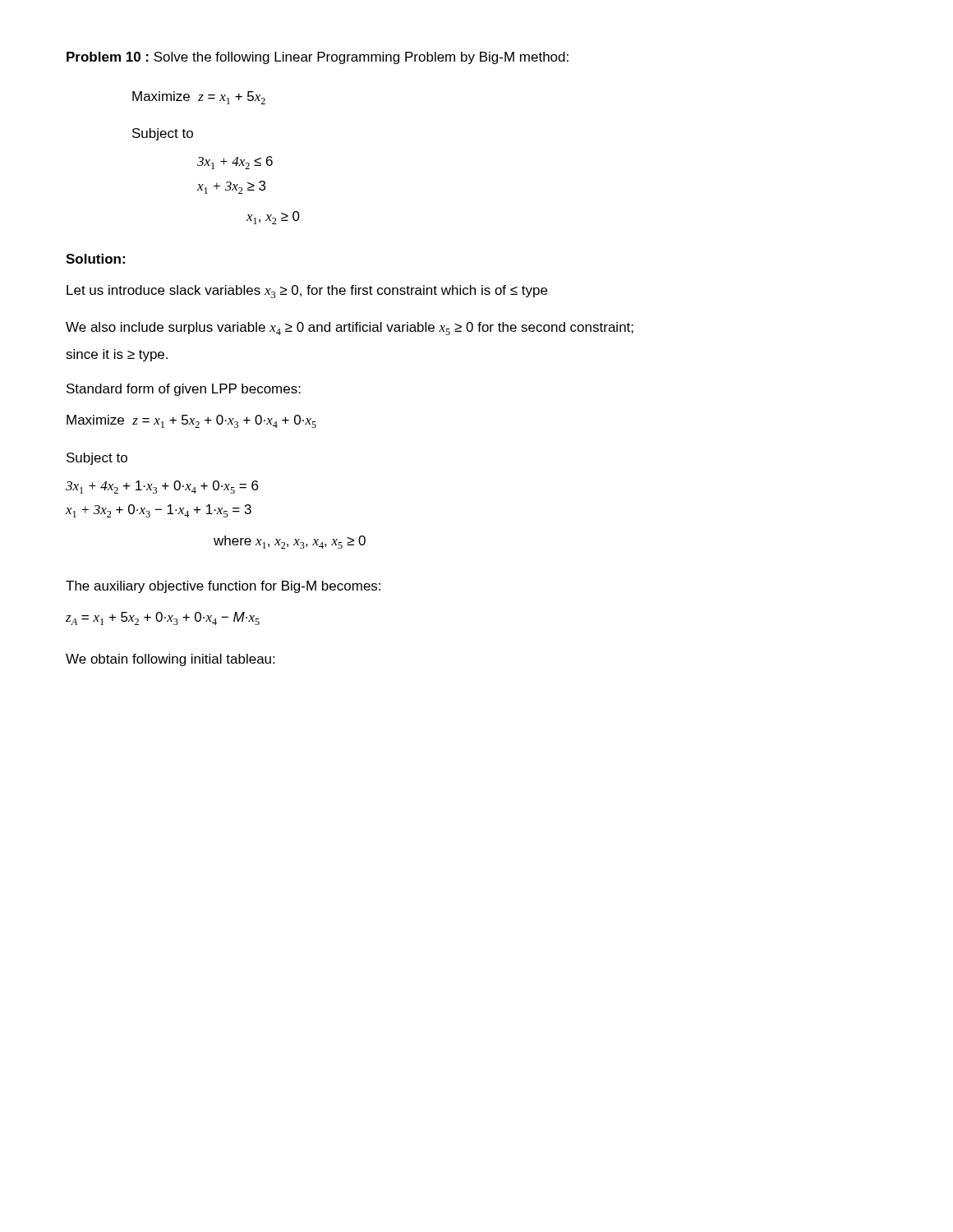Point to the region starting "We obtain following"
The width and height of the screenshot is (953, 1232).
pyautogui.click(x=171, y=659)
